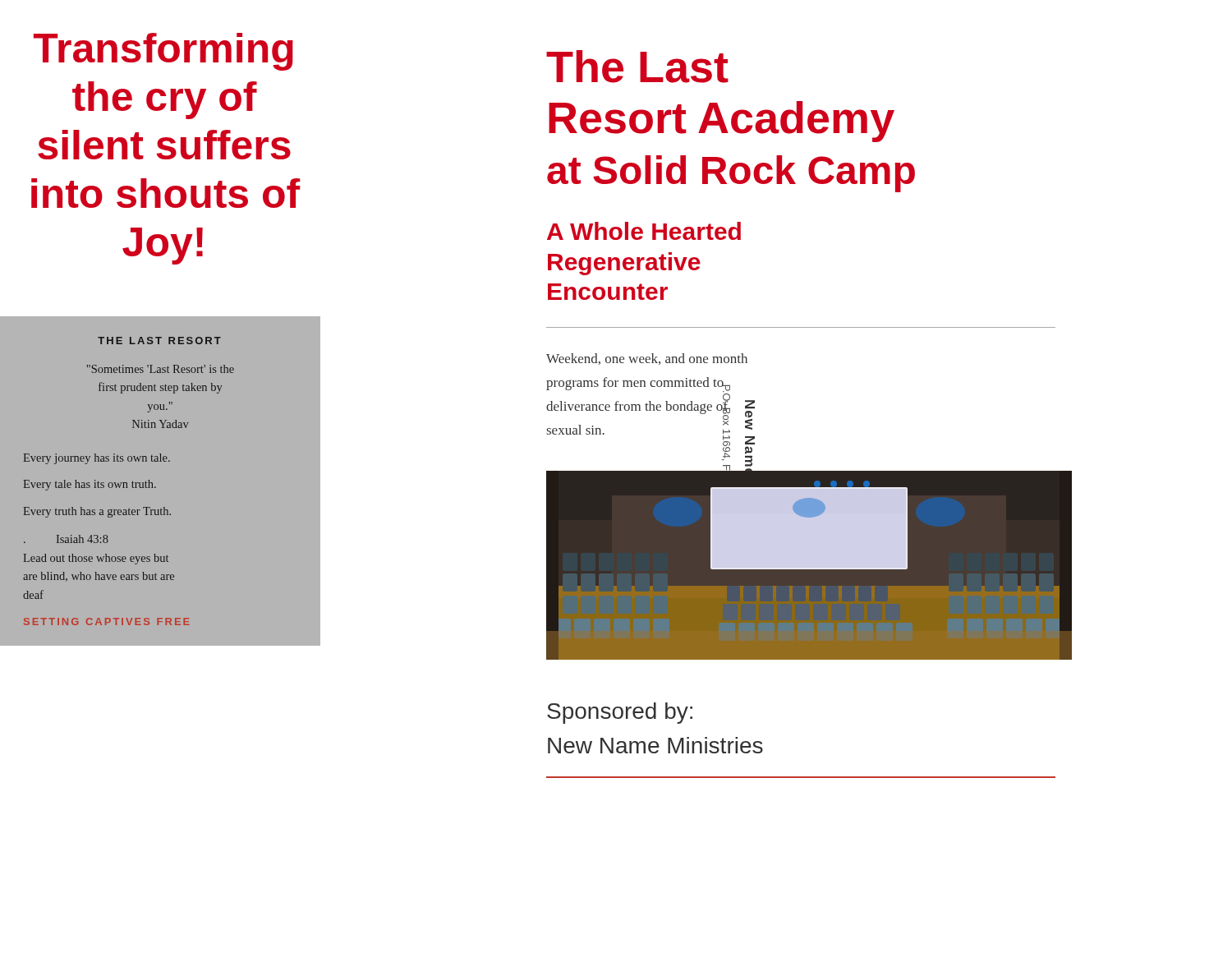Viewport: 1232px width, 953px height.
Task: Click on the text containing "Sponsored by:New Name Ministries"
Action: 655,728
